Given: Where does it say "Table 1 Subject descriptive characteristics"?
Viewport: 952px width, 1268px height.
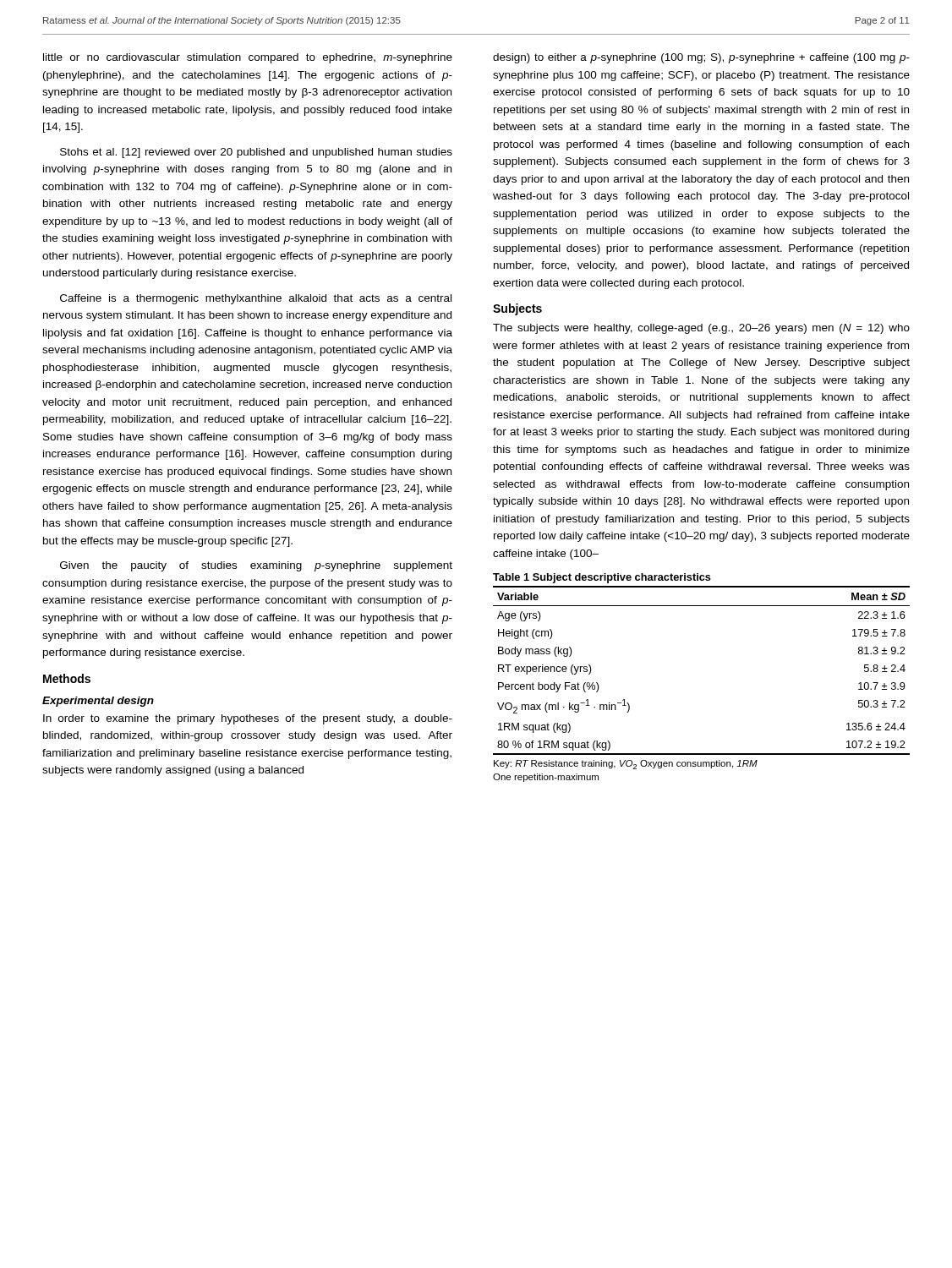Looking at the screenshot, I should click(602, 577).
